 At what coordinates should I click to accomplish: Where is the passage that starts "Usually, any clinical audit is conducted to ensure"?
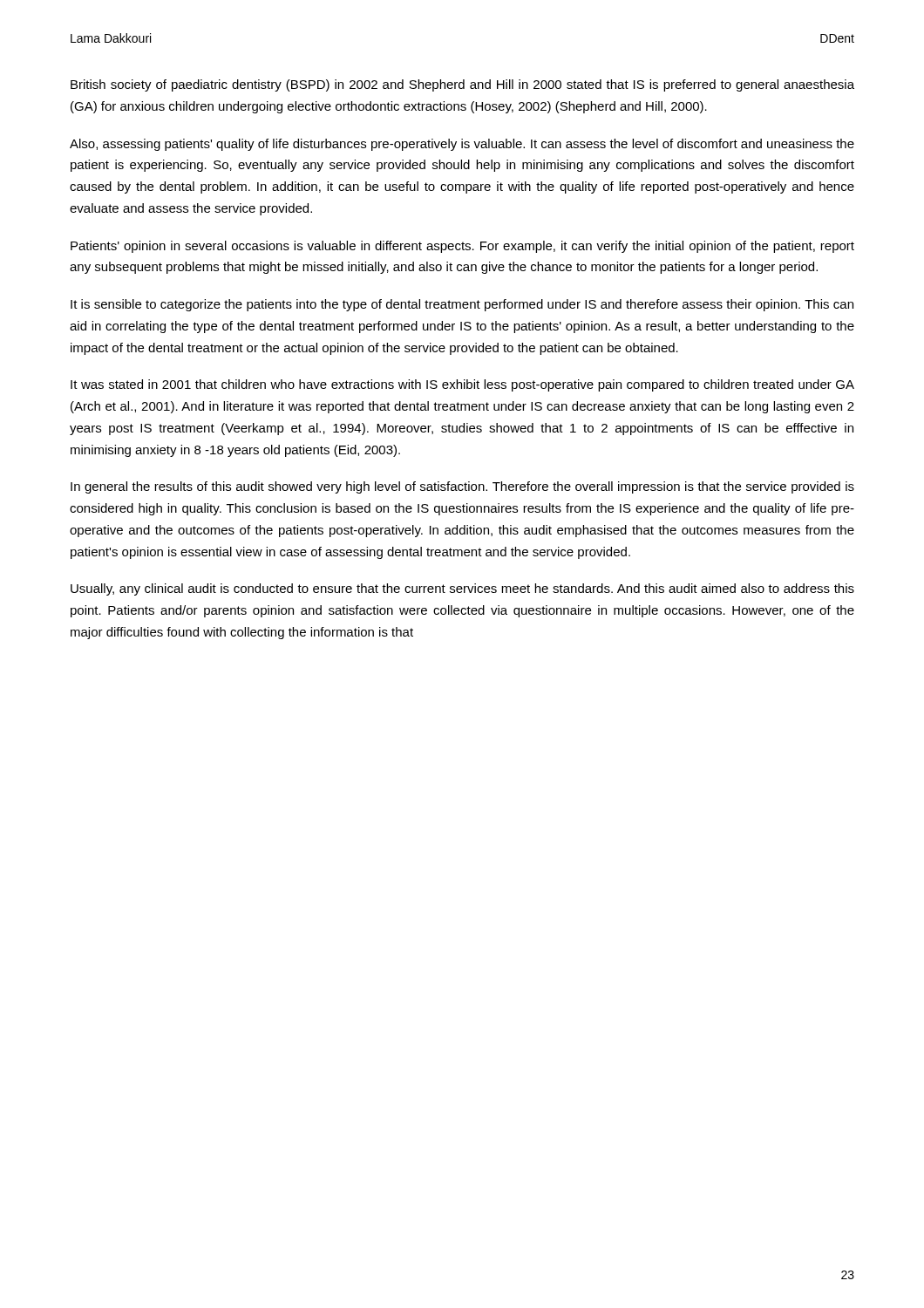click(462, 610)
